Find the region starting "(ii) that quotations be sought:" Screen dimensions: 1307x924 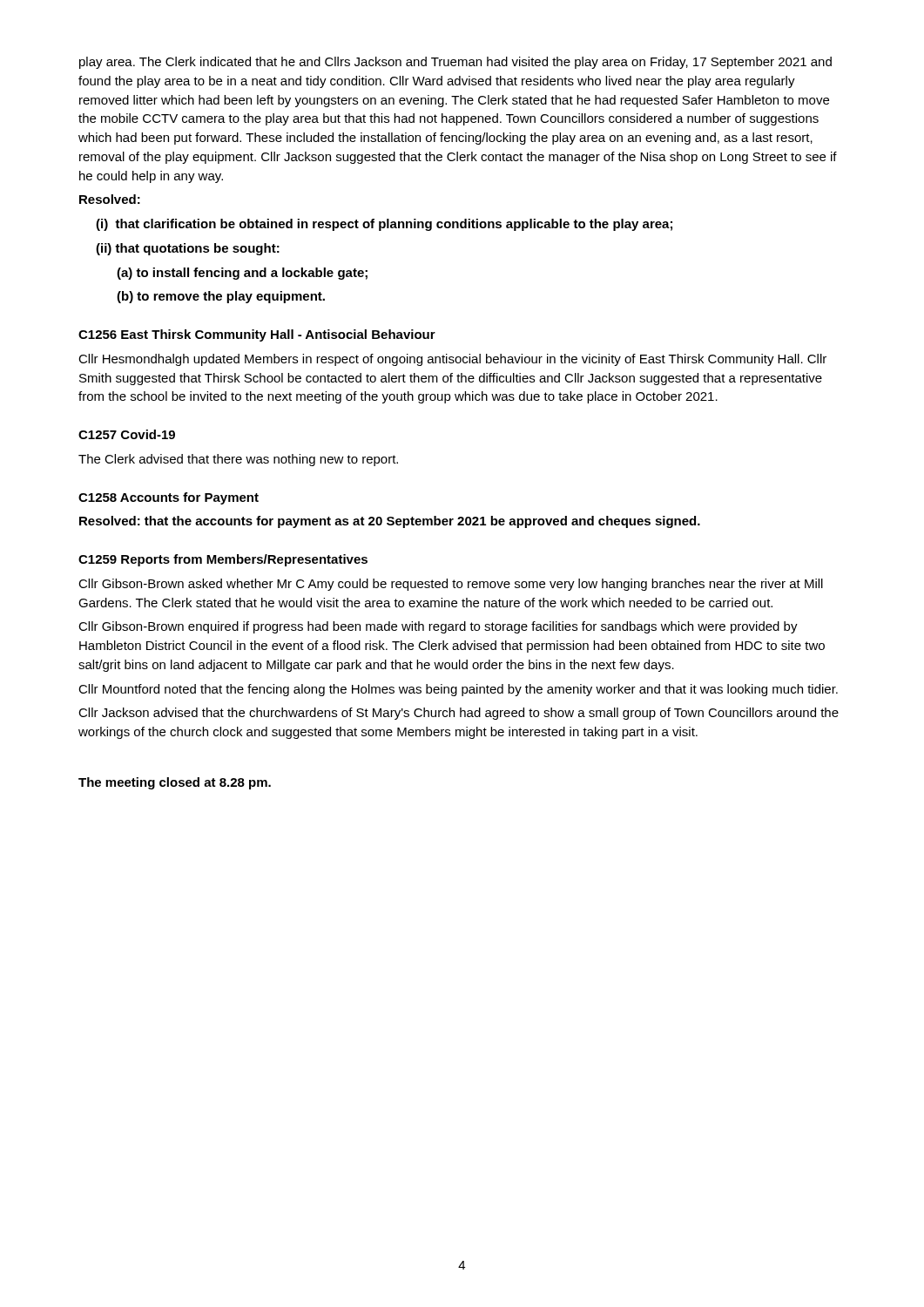(x=188, y=249)
